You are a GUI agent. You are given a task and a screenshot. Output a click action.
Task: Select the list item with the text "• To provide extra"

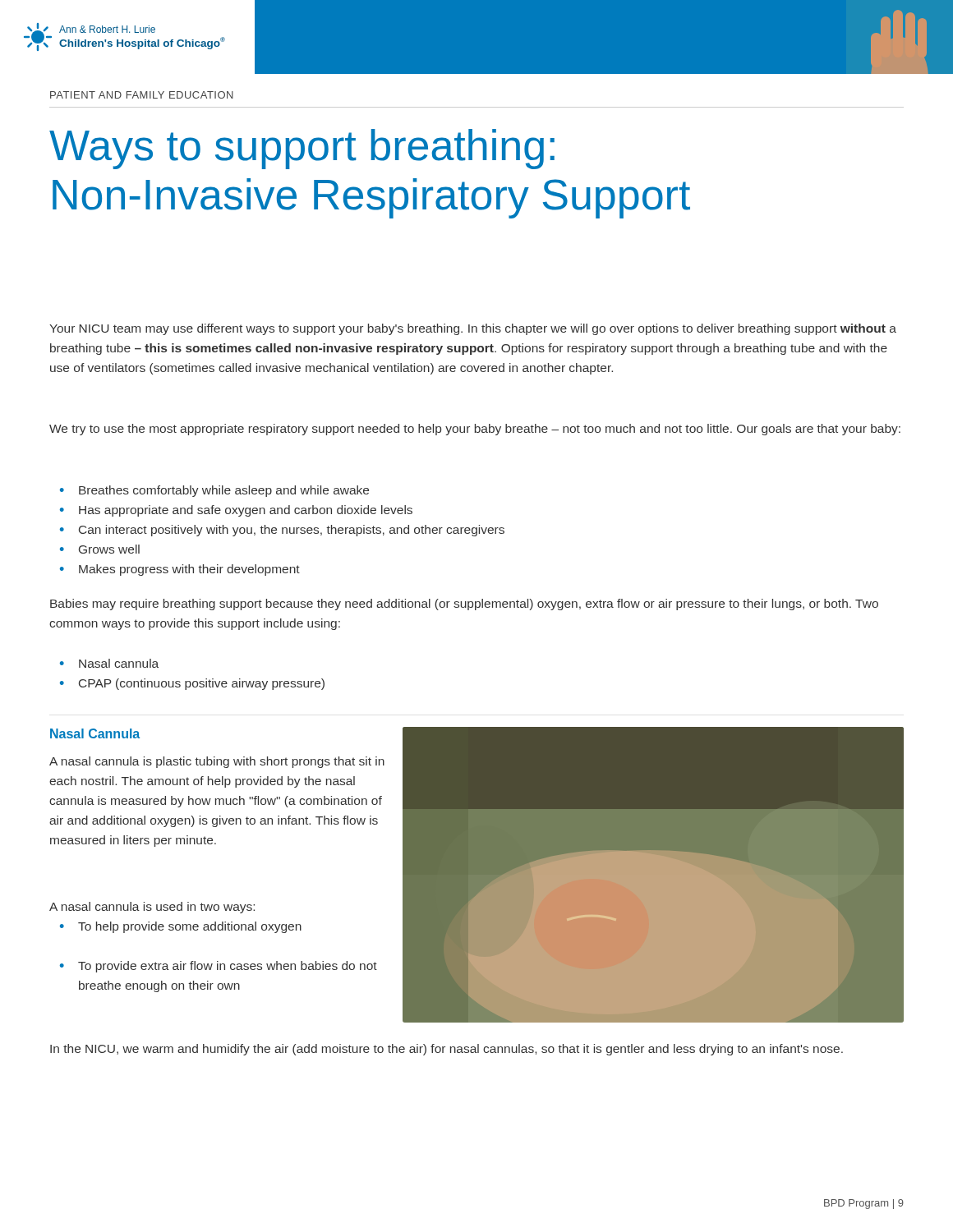click(220, 976)
